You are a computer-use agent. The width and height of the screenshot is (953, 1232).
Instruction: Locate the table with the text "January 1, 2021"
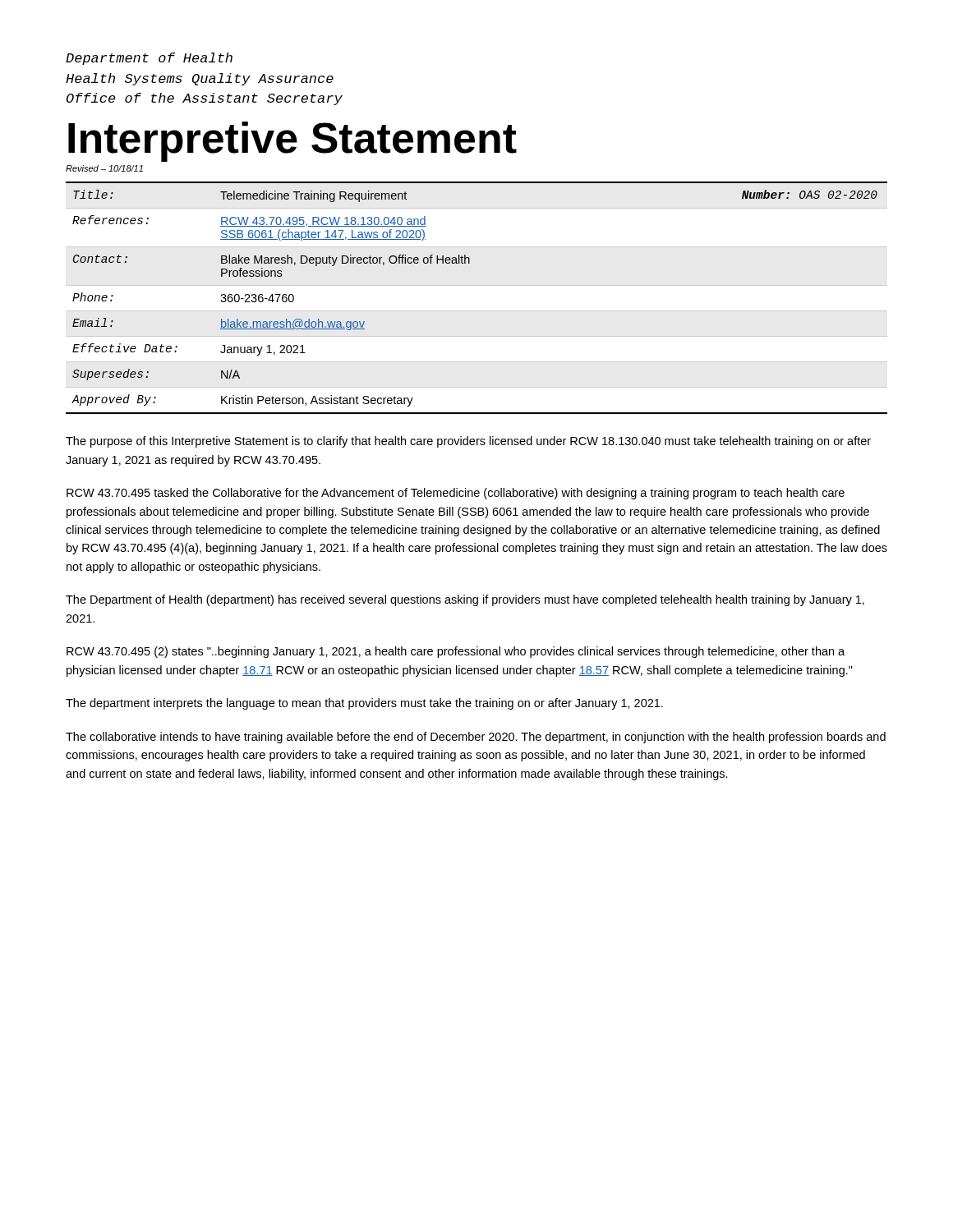[x=476, y=298]
